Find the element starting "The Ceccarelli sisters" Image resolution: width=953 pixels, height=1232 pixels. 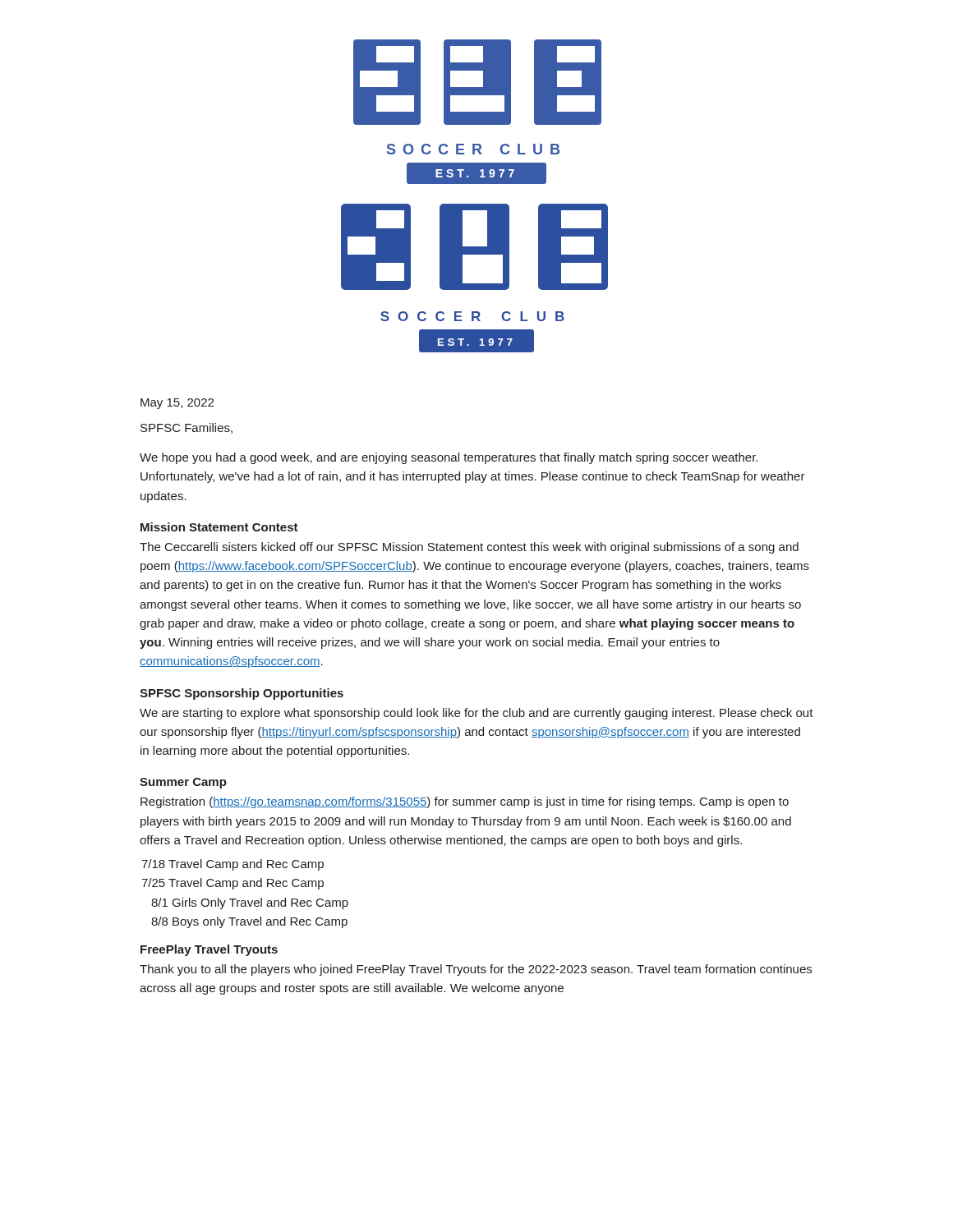click(x=474, y=604)
